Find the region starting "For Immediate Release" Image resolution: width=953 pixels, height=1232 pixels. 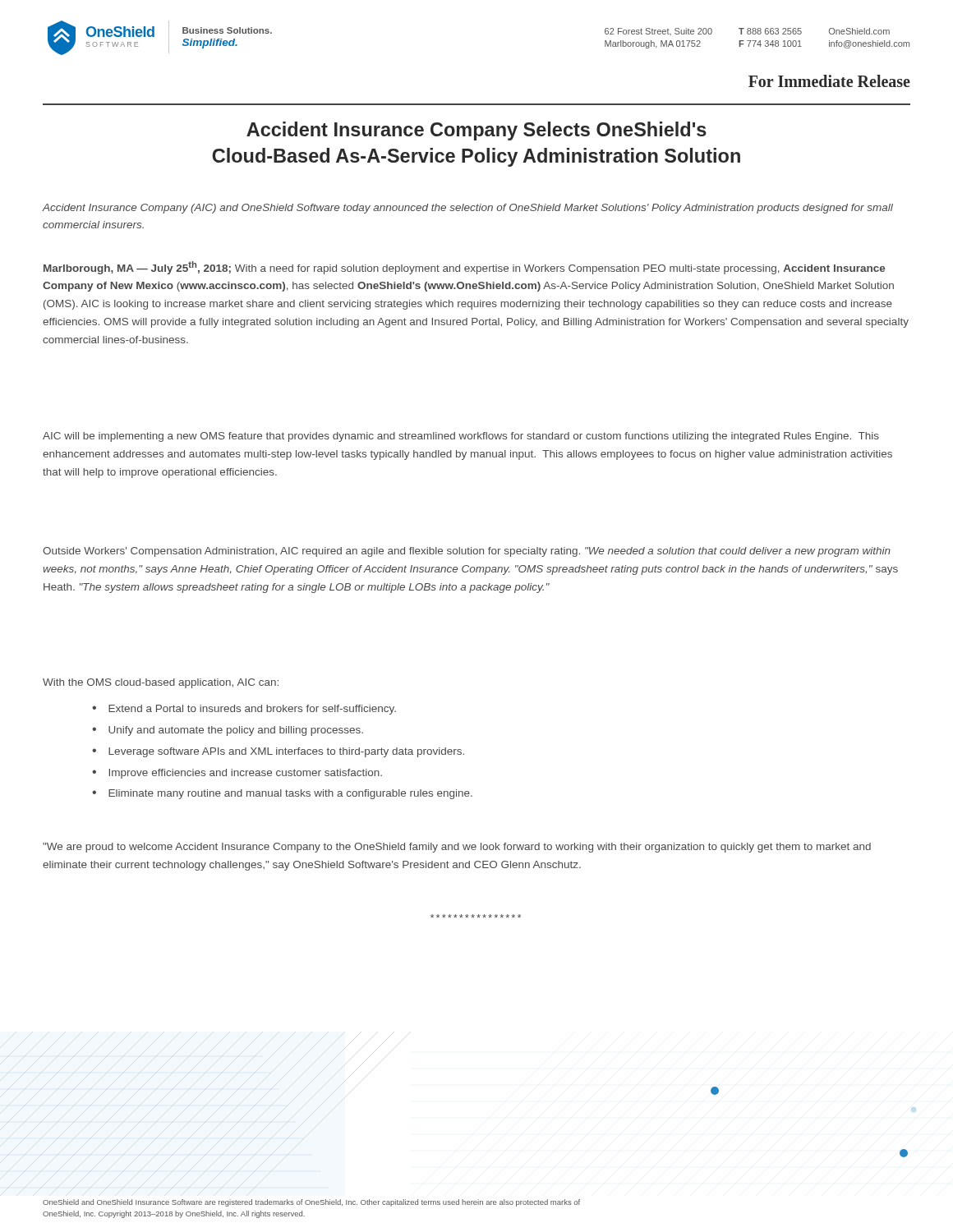pyautogui.click(x=829, y=81)
